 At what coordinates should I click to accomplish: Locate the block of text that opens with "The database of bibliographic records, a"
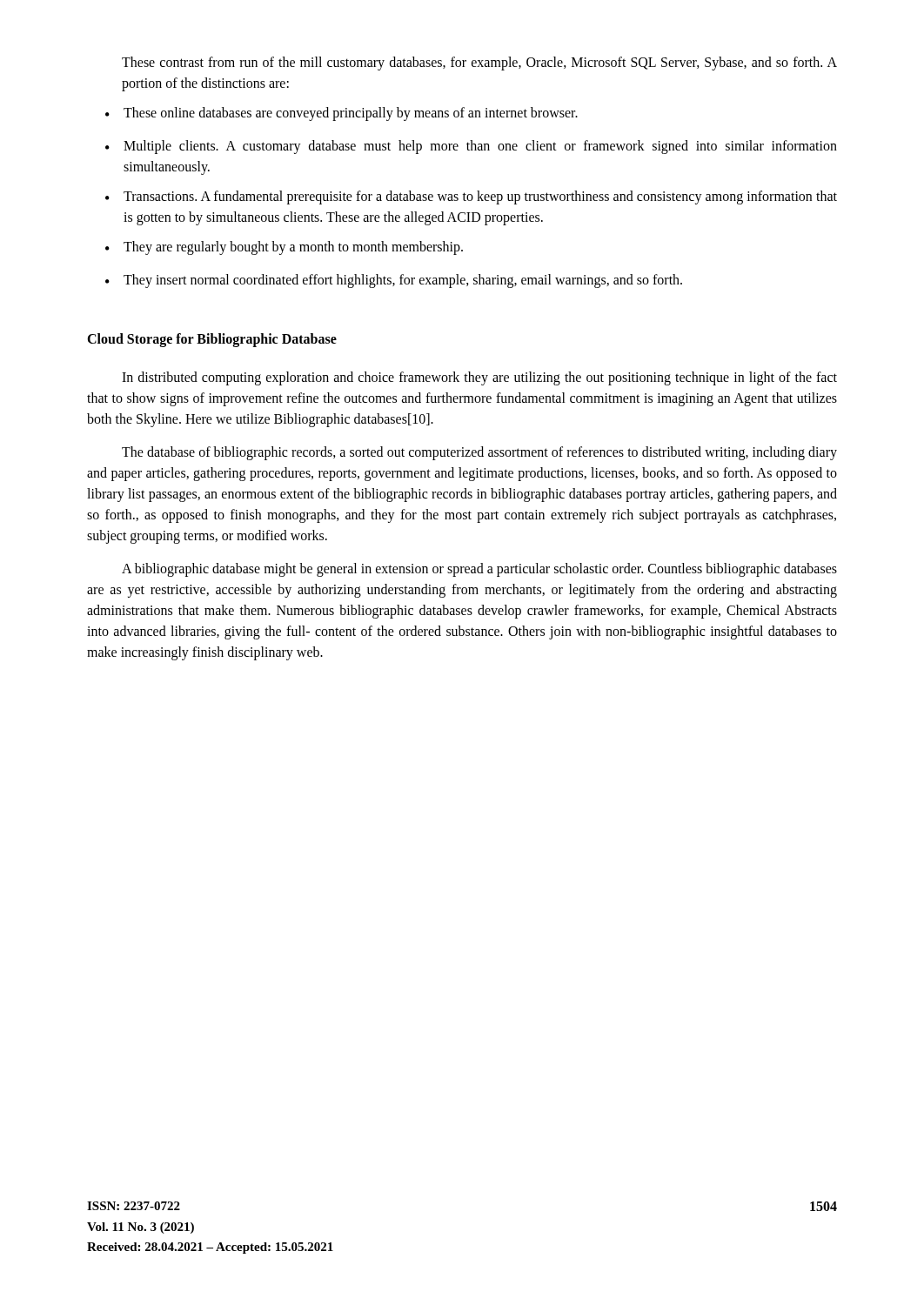[x=462, y=494]
